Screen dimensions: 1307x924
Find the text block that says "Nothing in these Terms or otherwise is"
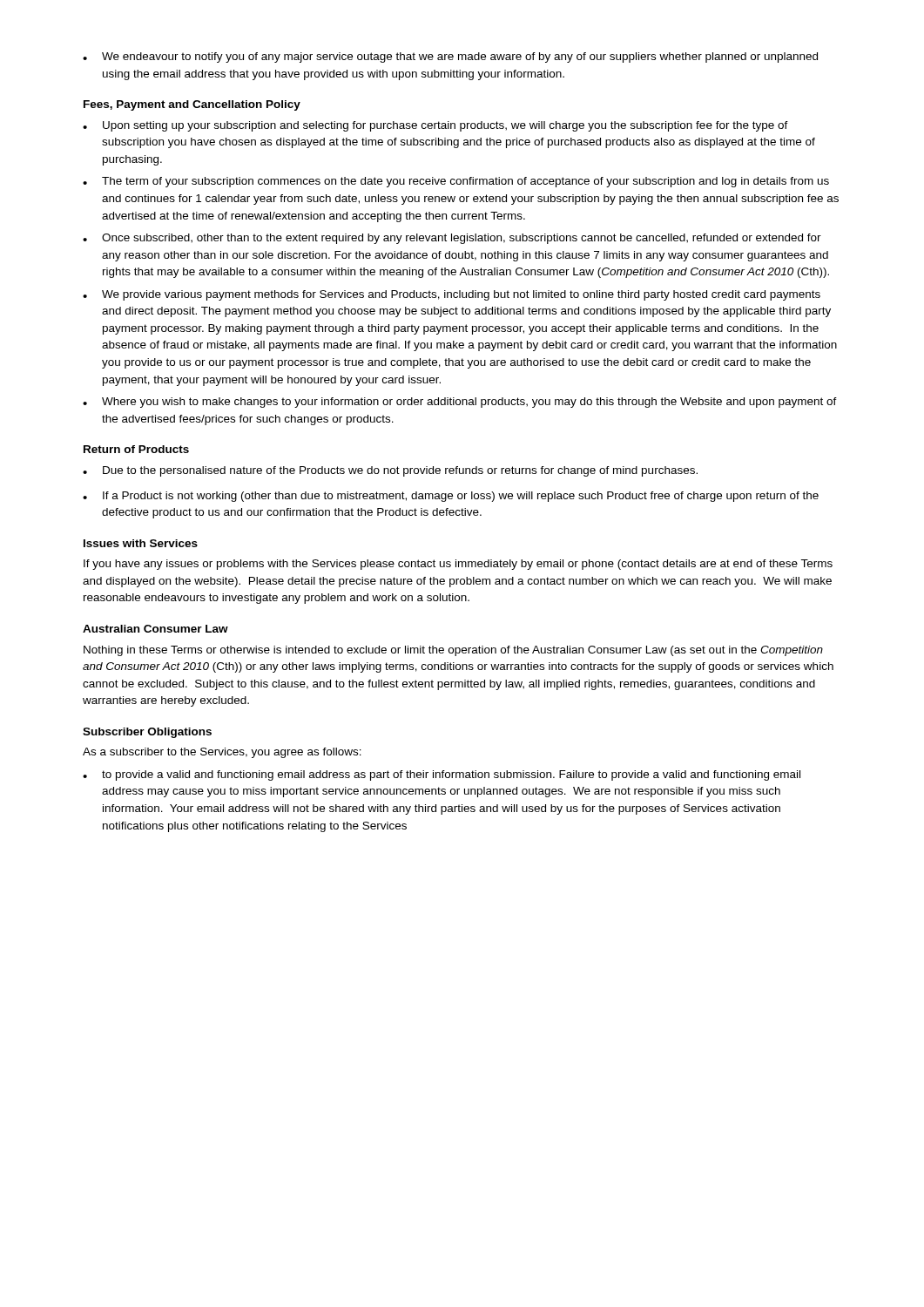coord(458,675)
